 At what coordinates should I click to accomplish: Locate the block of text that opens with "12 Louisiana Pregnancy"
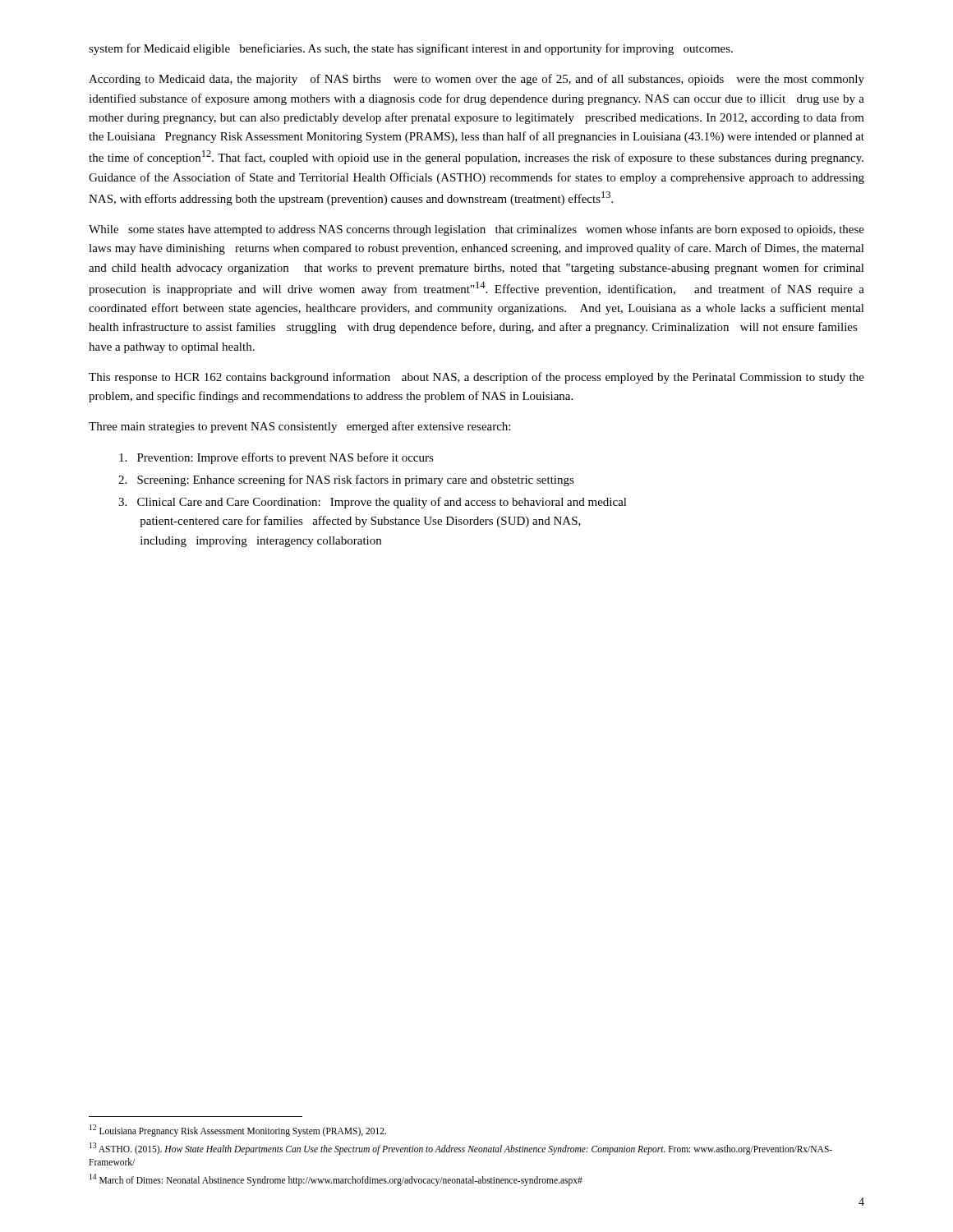point(238,1129)
